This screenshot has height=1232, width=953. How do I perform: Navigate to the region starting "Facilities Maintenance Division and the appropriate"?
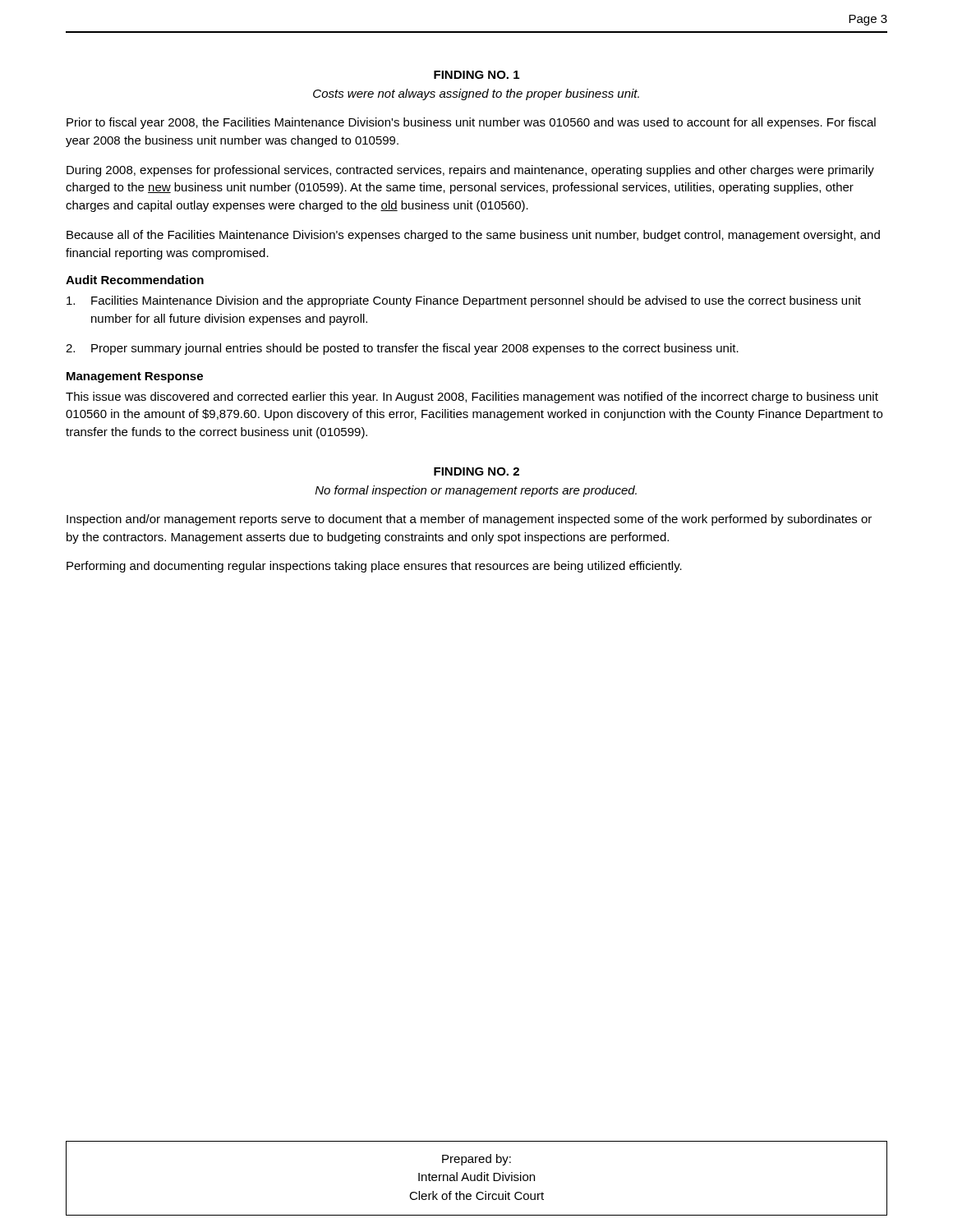pos(476,310)
